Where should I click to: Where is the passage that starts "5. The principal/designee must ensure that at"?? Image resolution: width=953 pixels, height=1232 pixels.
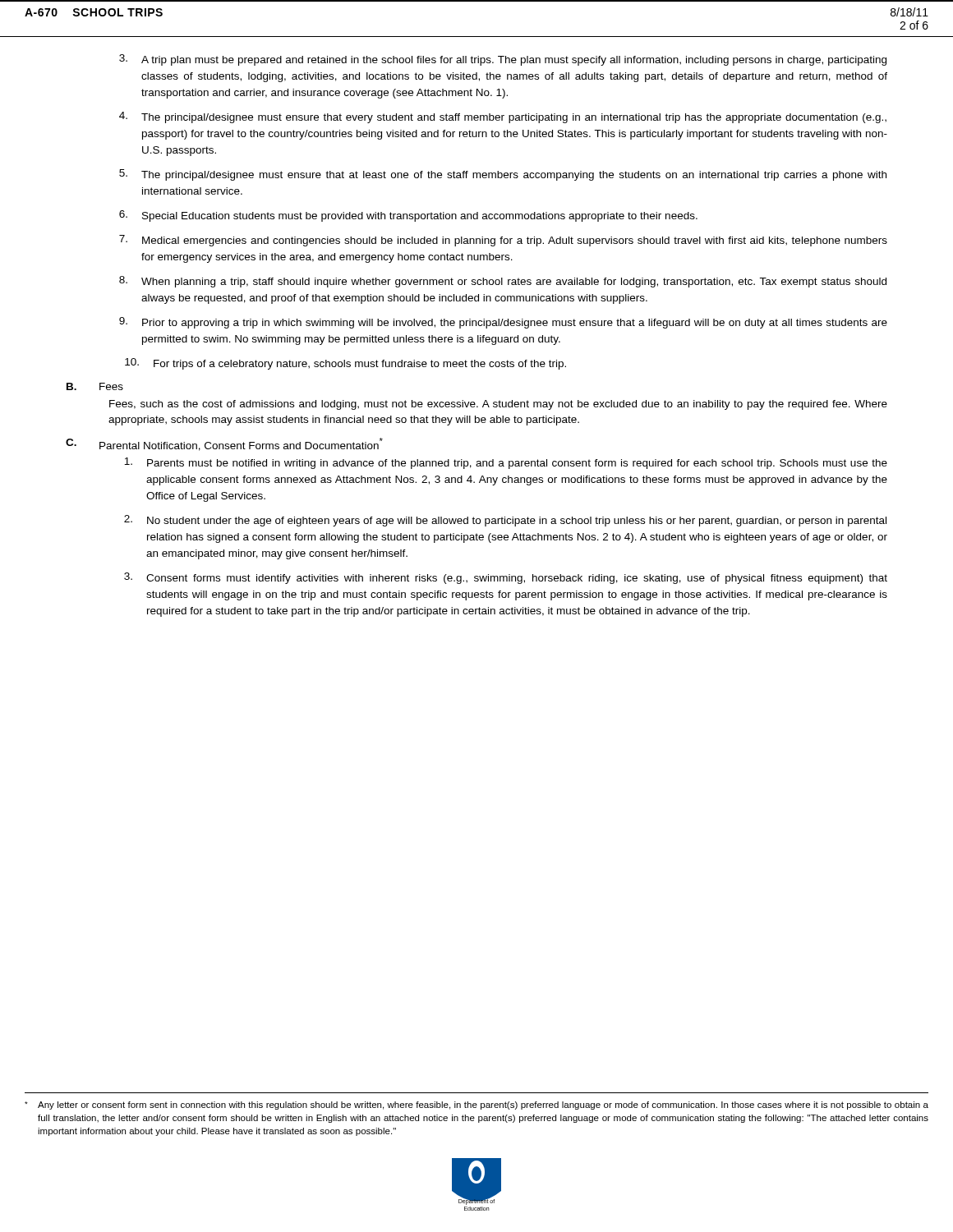click(493, 183)
